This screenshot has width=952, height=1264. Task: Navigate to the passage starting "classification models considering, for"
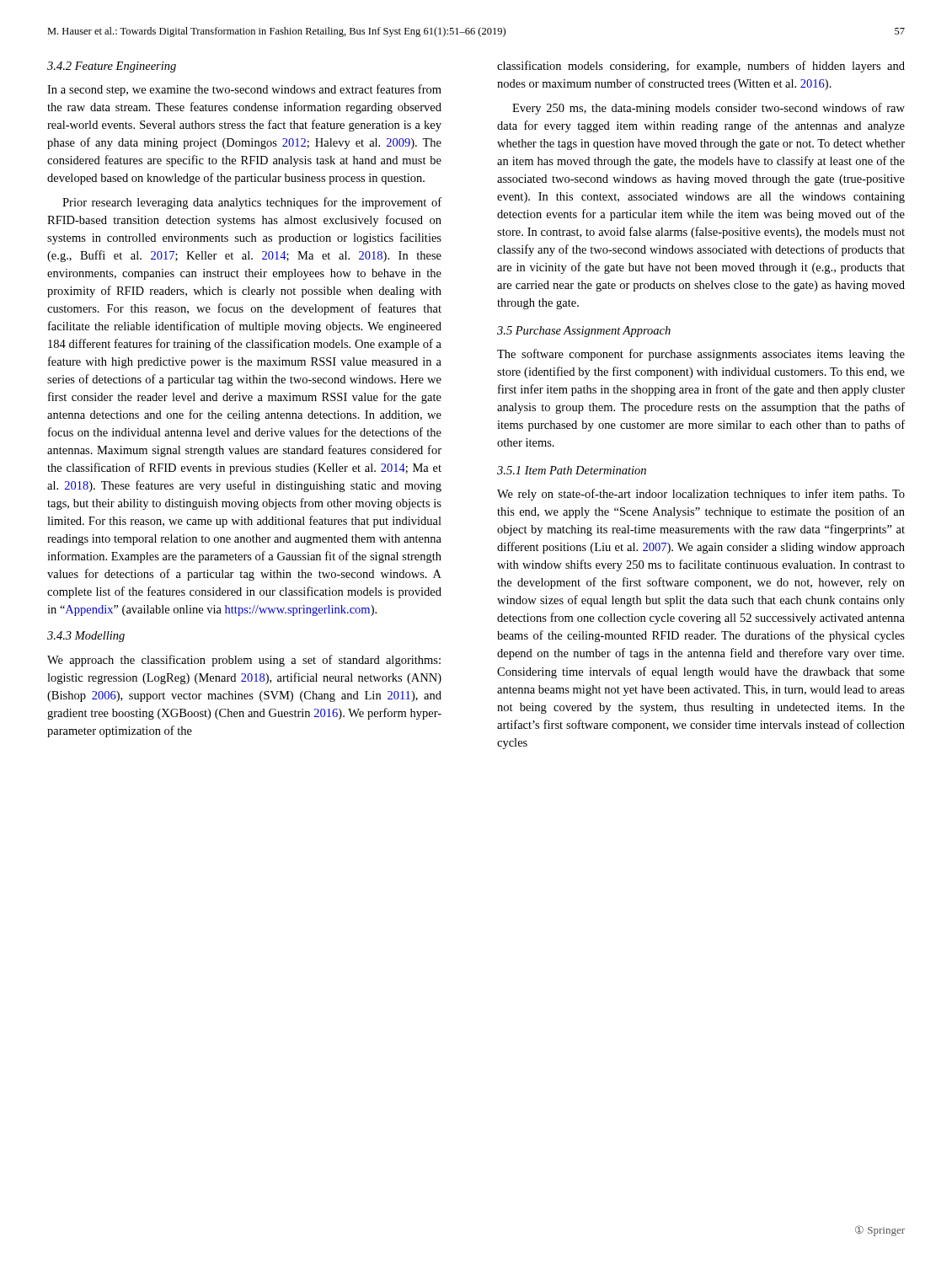(x=701, y=75)
